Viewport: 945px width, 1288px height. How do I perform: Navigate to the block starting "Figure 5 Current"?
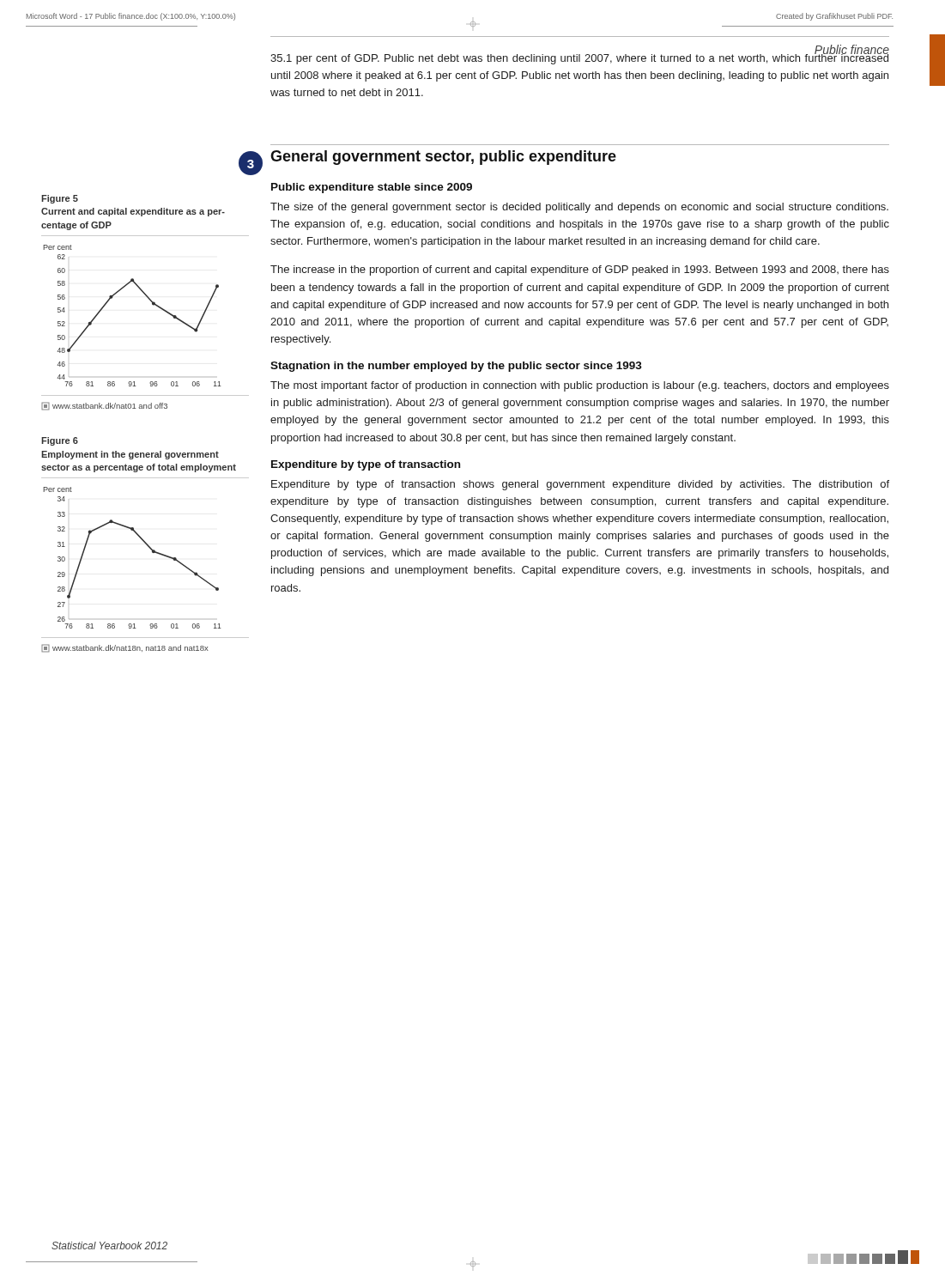coord(133,212)
